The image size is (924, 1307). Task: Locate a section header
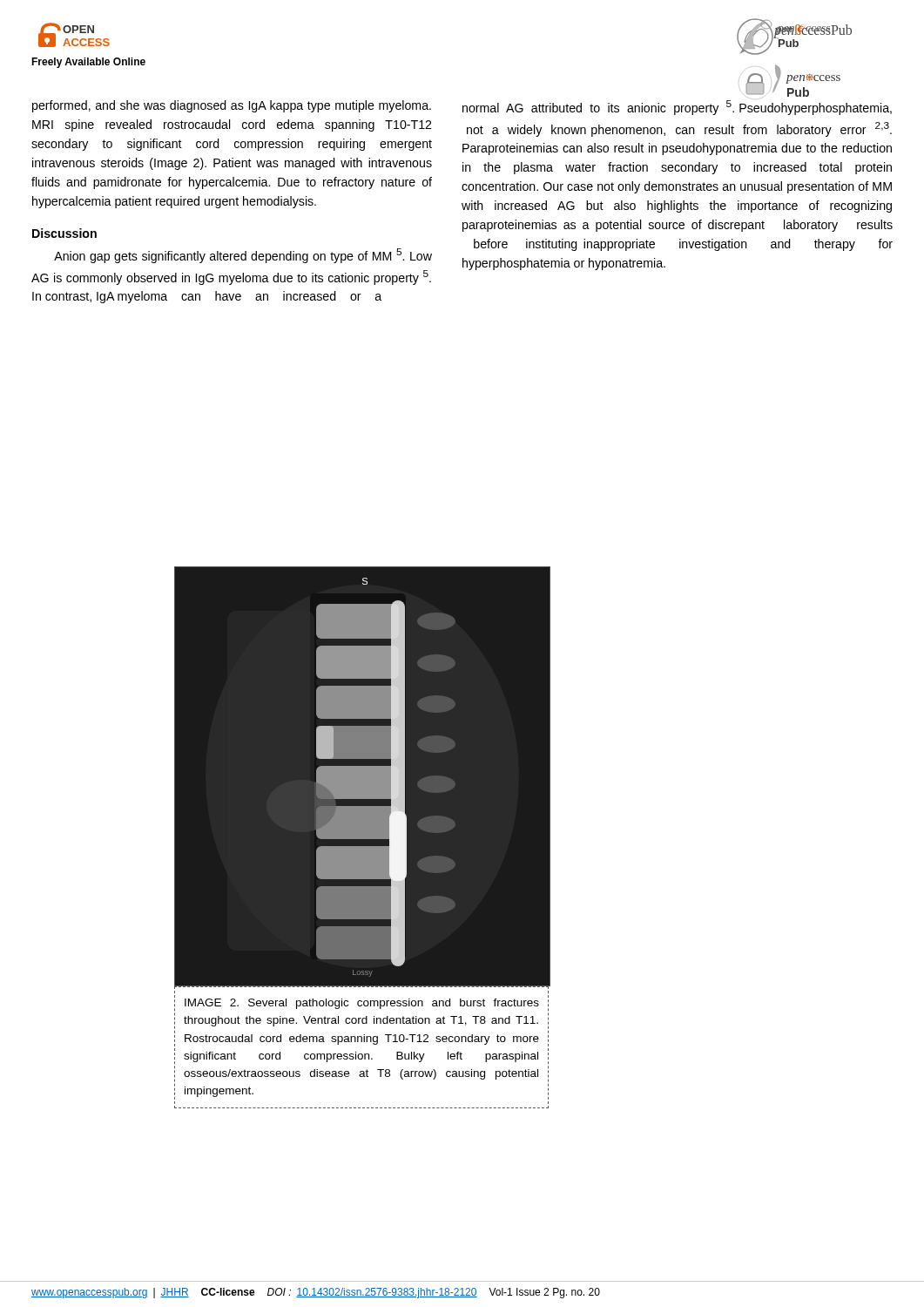(x=64, y=233)
